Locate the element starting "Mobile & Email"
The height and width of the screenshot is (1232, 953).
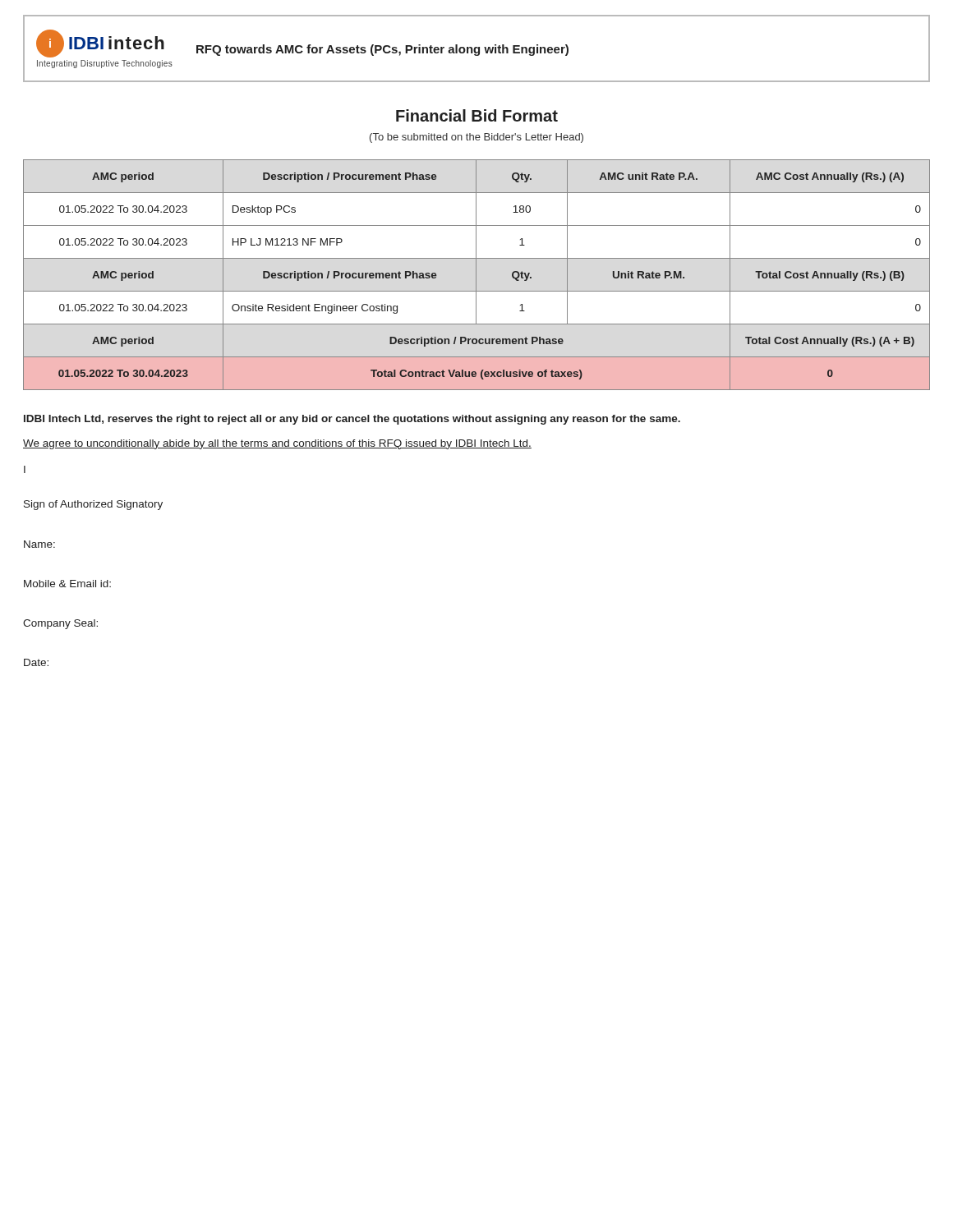tap(67, 583)
